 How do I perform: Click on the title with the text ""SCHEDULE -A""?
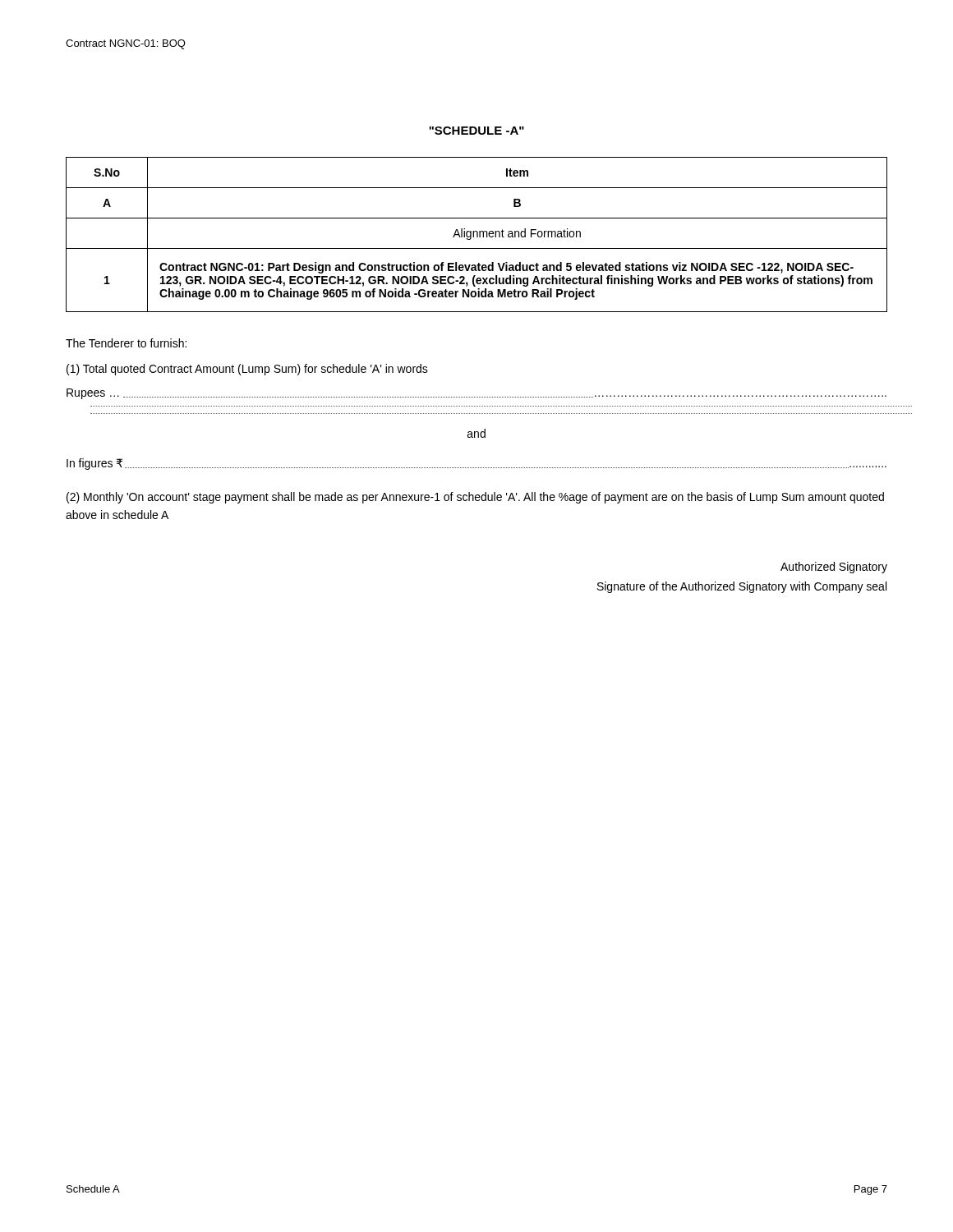pos(476,130)
